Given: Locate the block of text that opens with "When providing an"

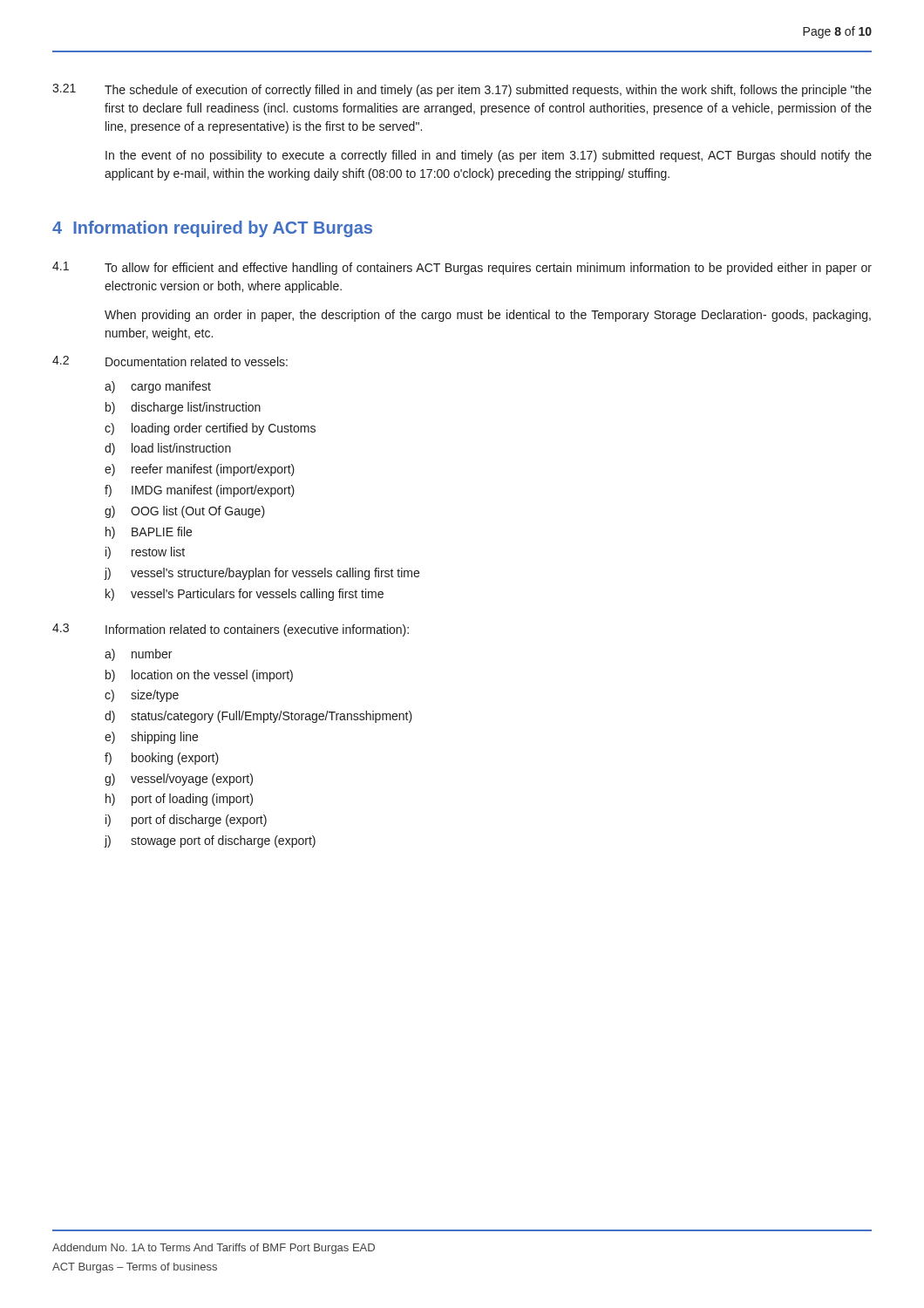Looking at the screenshot, I should [488, 324].
